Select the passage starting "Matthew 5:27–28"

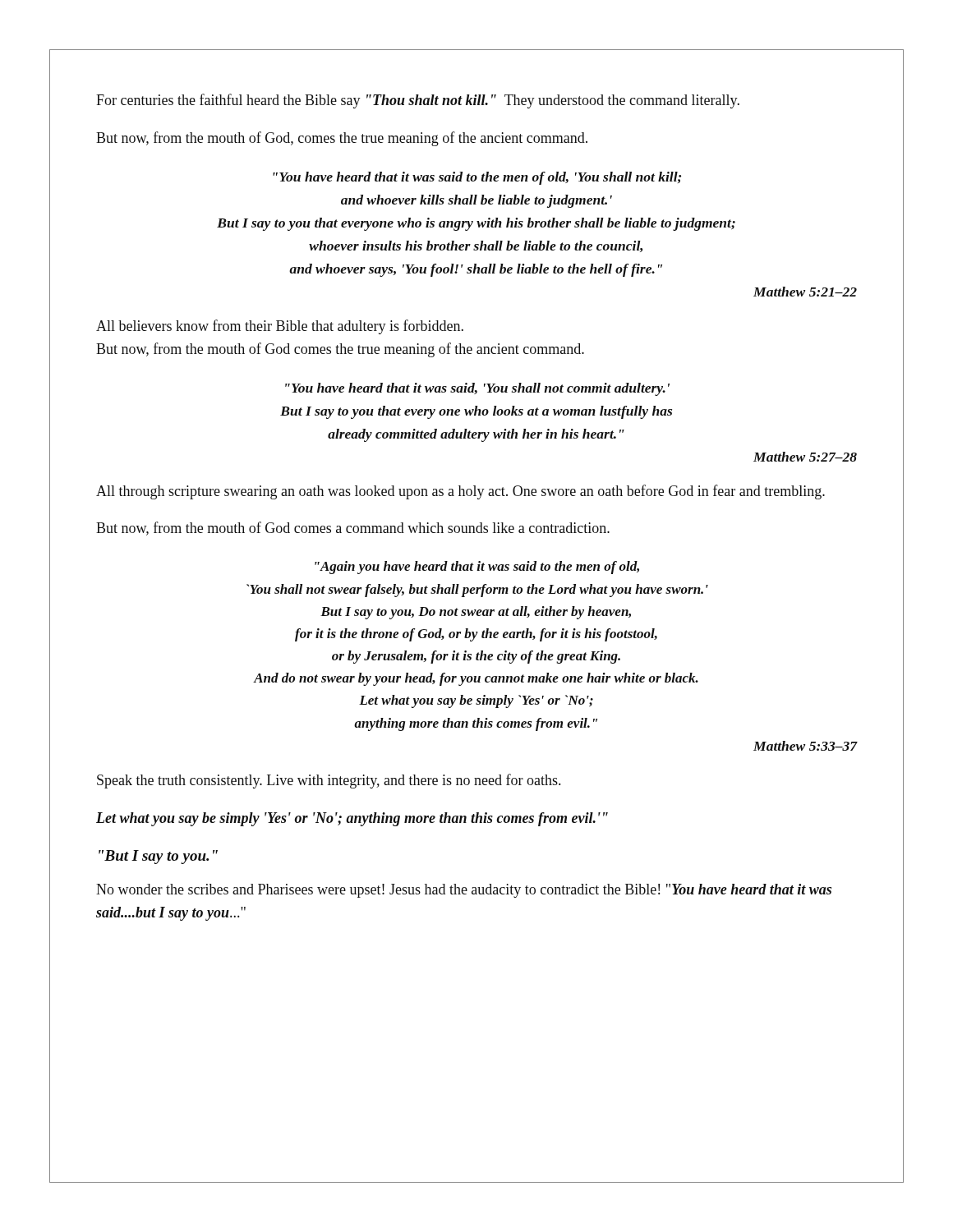[x=805, y=456]
